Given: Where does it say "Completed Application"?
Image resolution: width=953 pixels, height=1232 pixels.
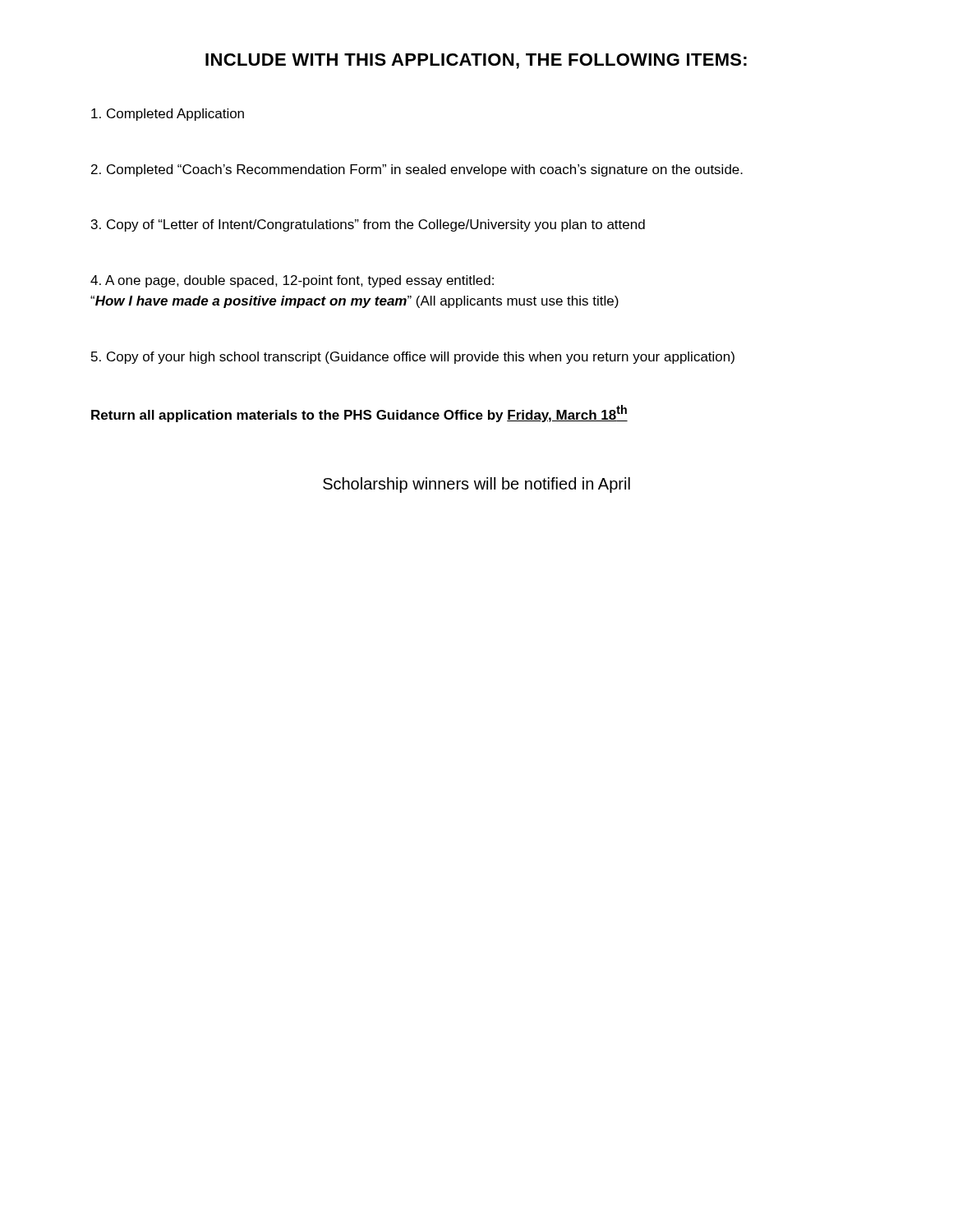Looking at the screenshot, I should 168,115.
